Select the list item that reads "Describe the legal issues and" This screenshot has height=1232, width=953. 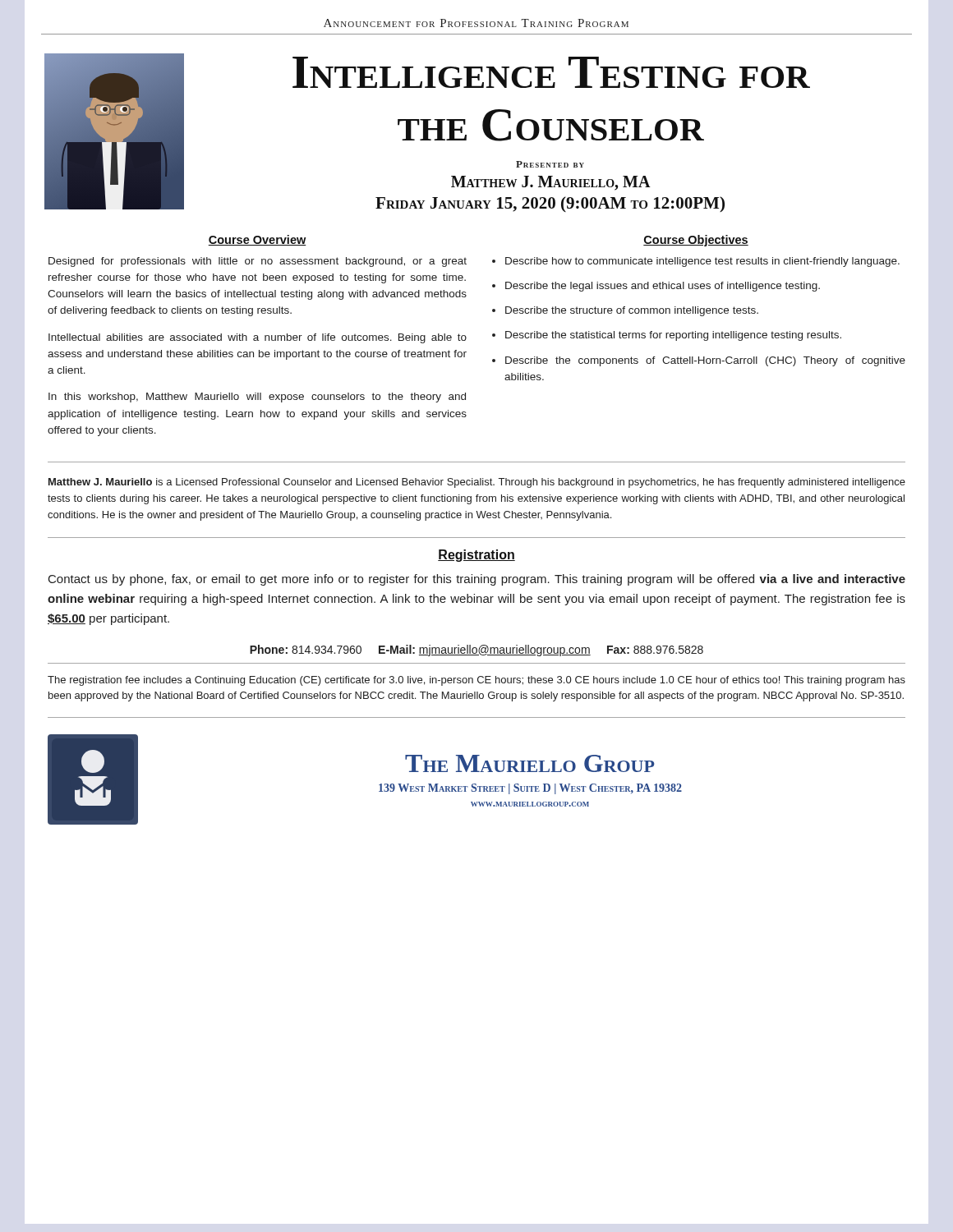(663, 285)
